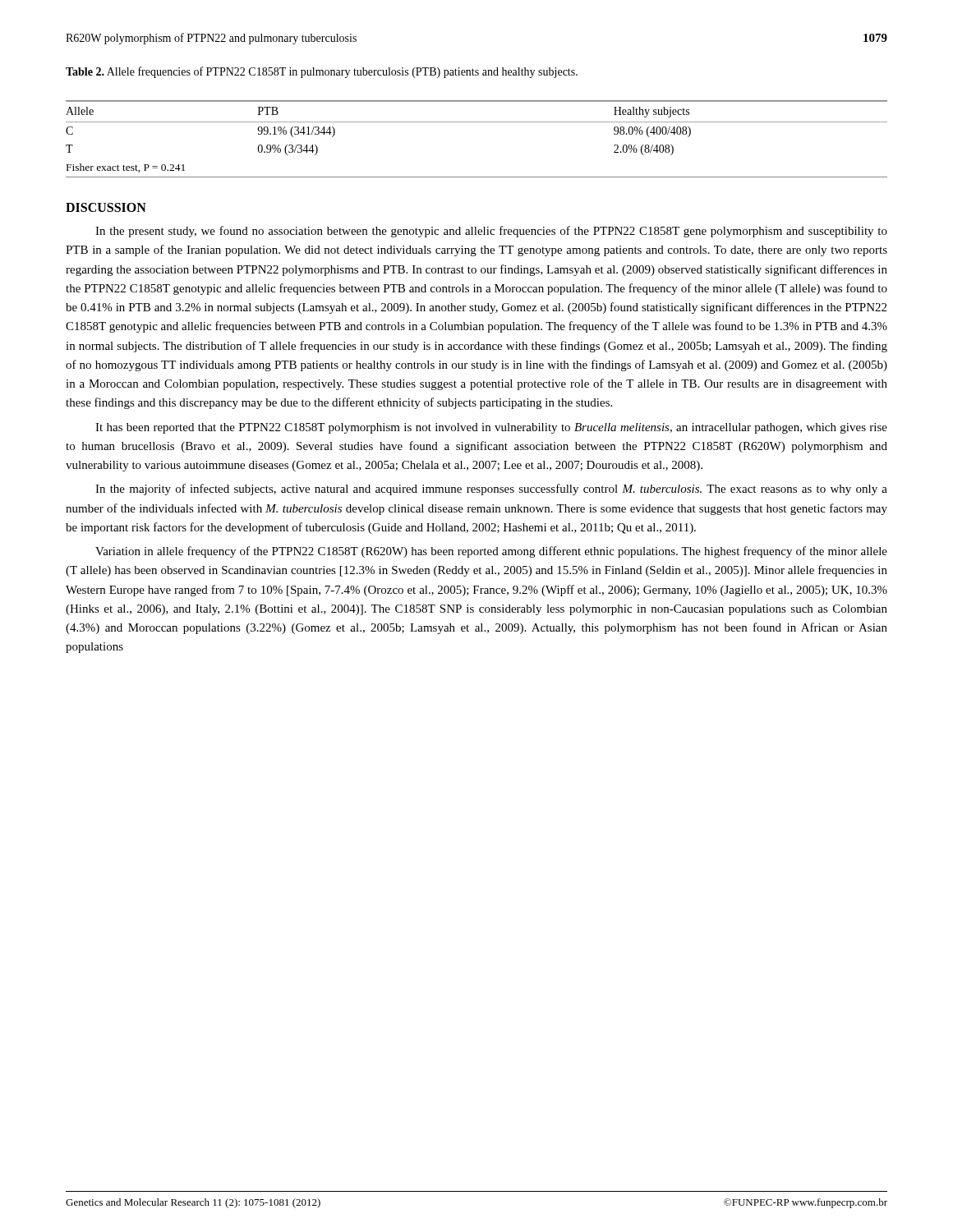Click the section header
Image resolution: width=953 pixels, height=1232 pixels.
pos(106,207)
